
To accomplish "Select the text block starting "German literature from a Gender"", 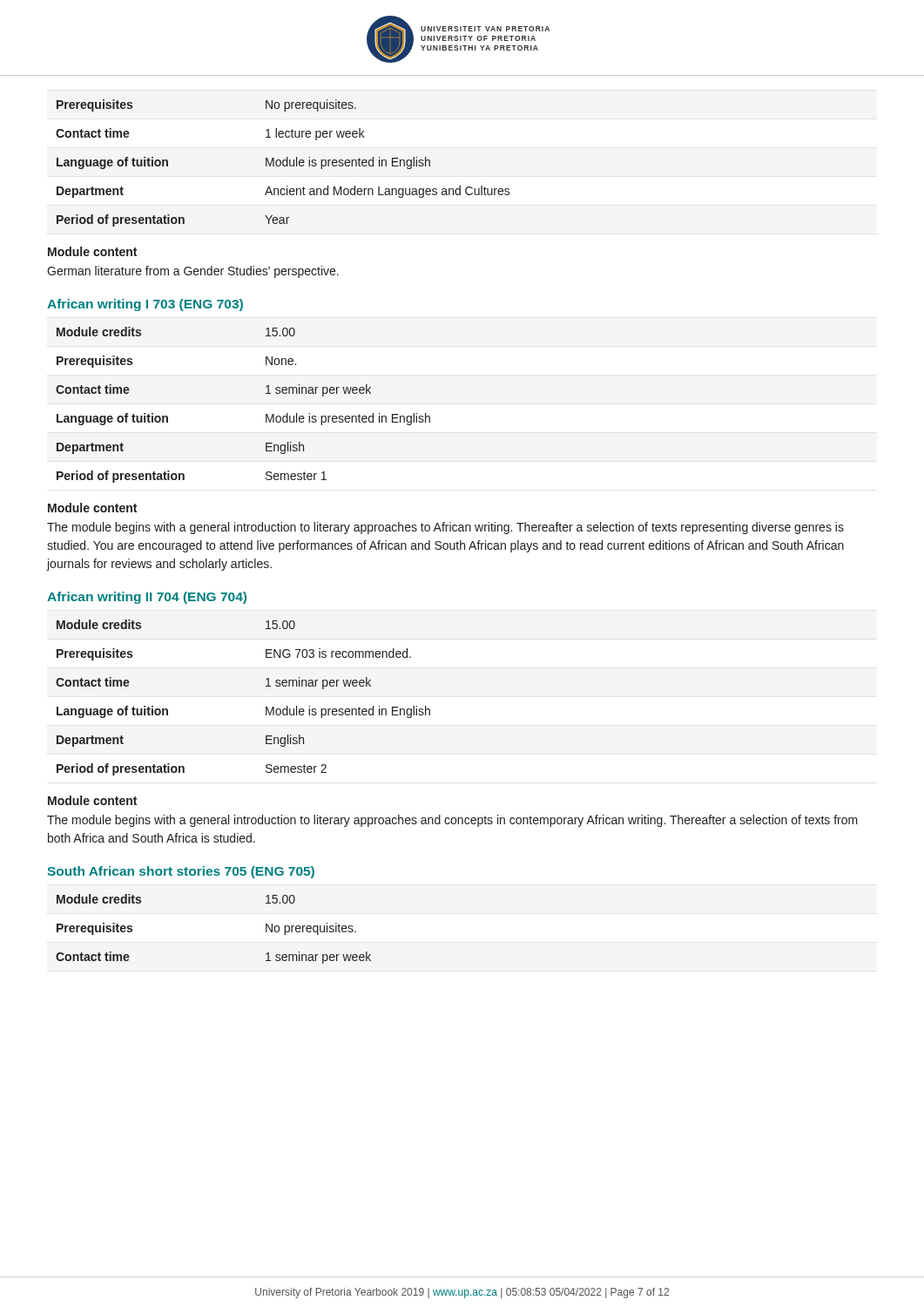I will pos(193,271).
